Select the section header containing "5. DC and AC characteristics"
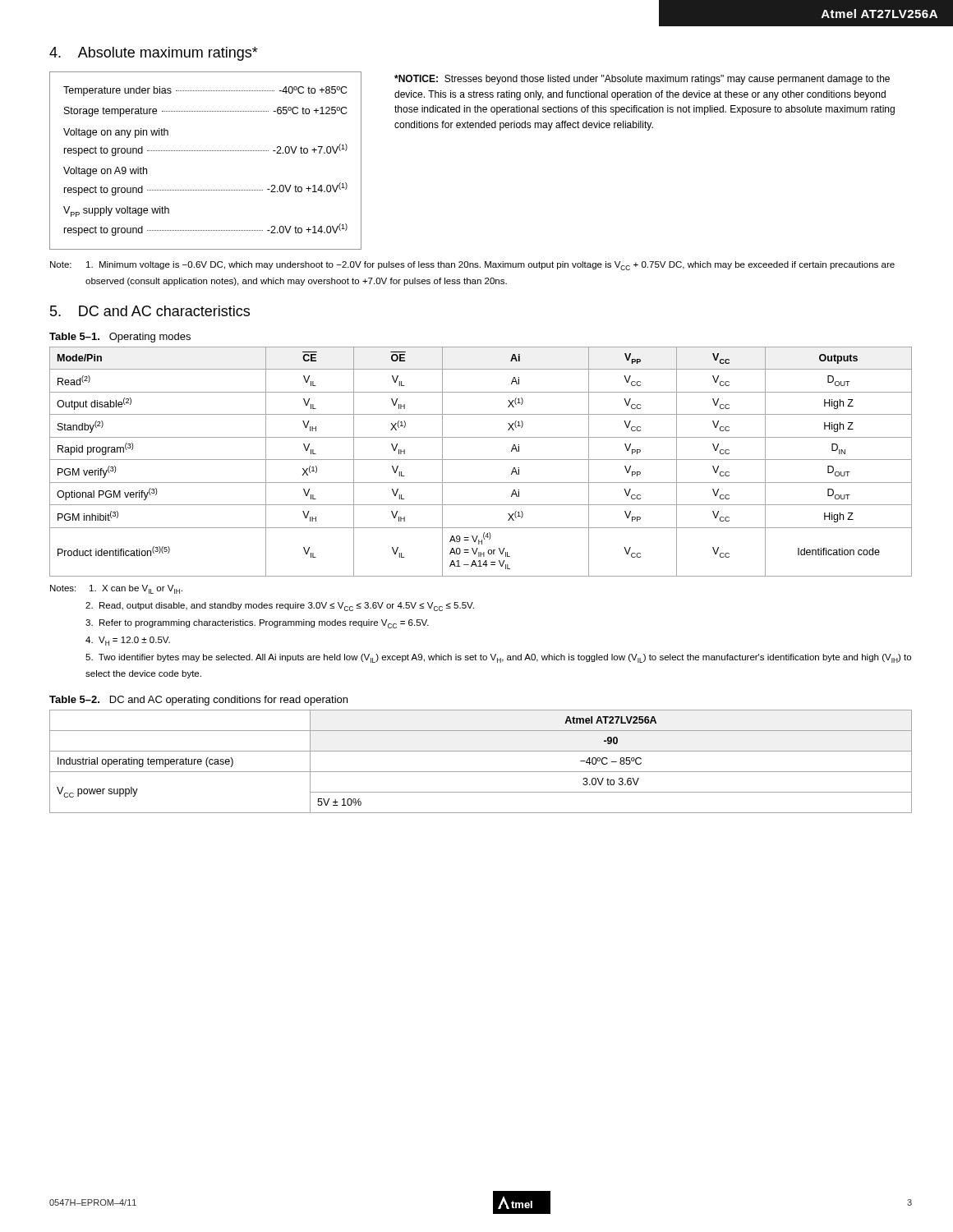This screenshot has width=953, height=1232. coord(150,311)
